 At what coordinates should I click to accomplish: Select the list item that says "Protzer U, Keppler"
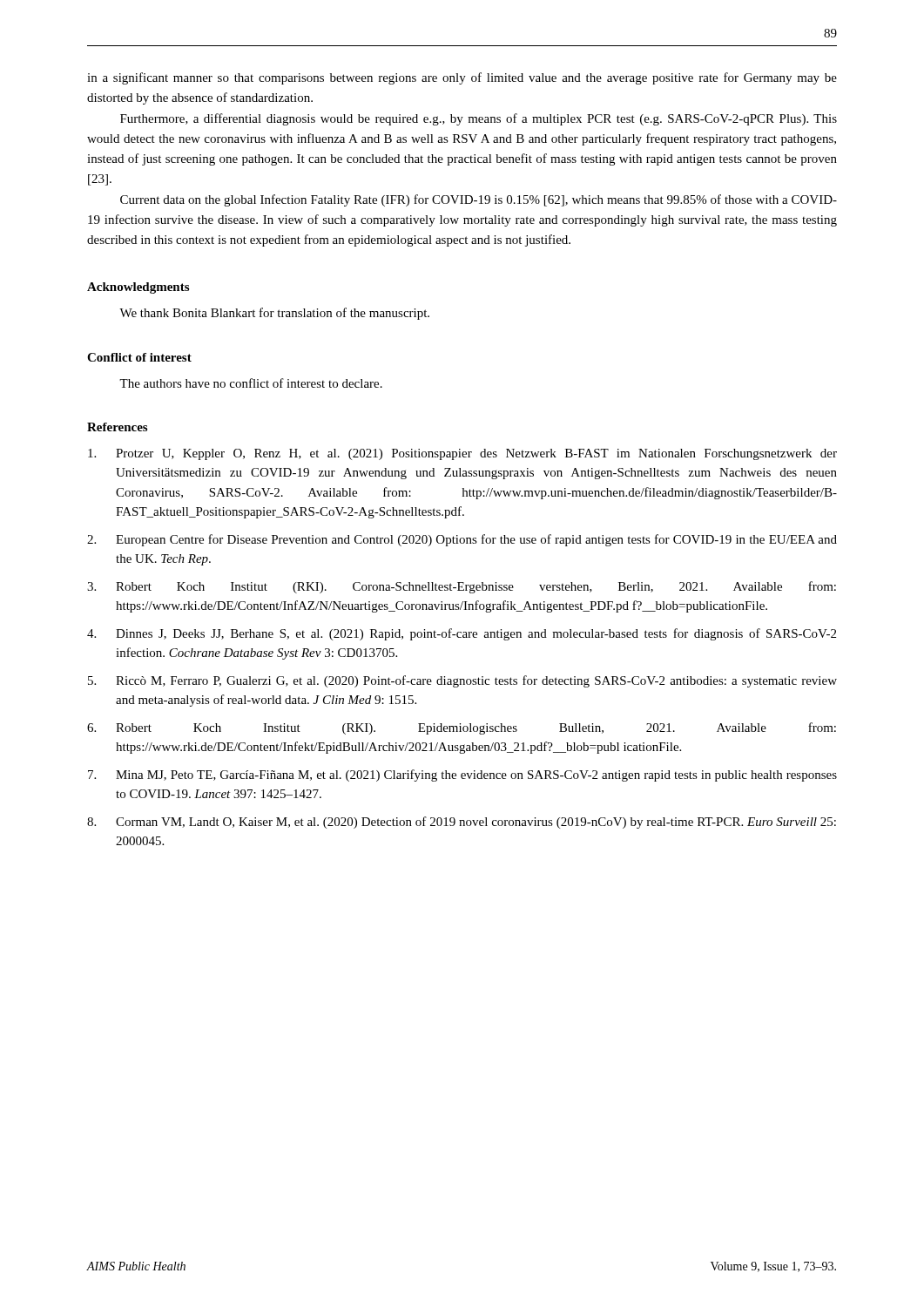[462, 483]
